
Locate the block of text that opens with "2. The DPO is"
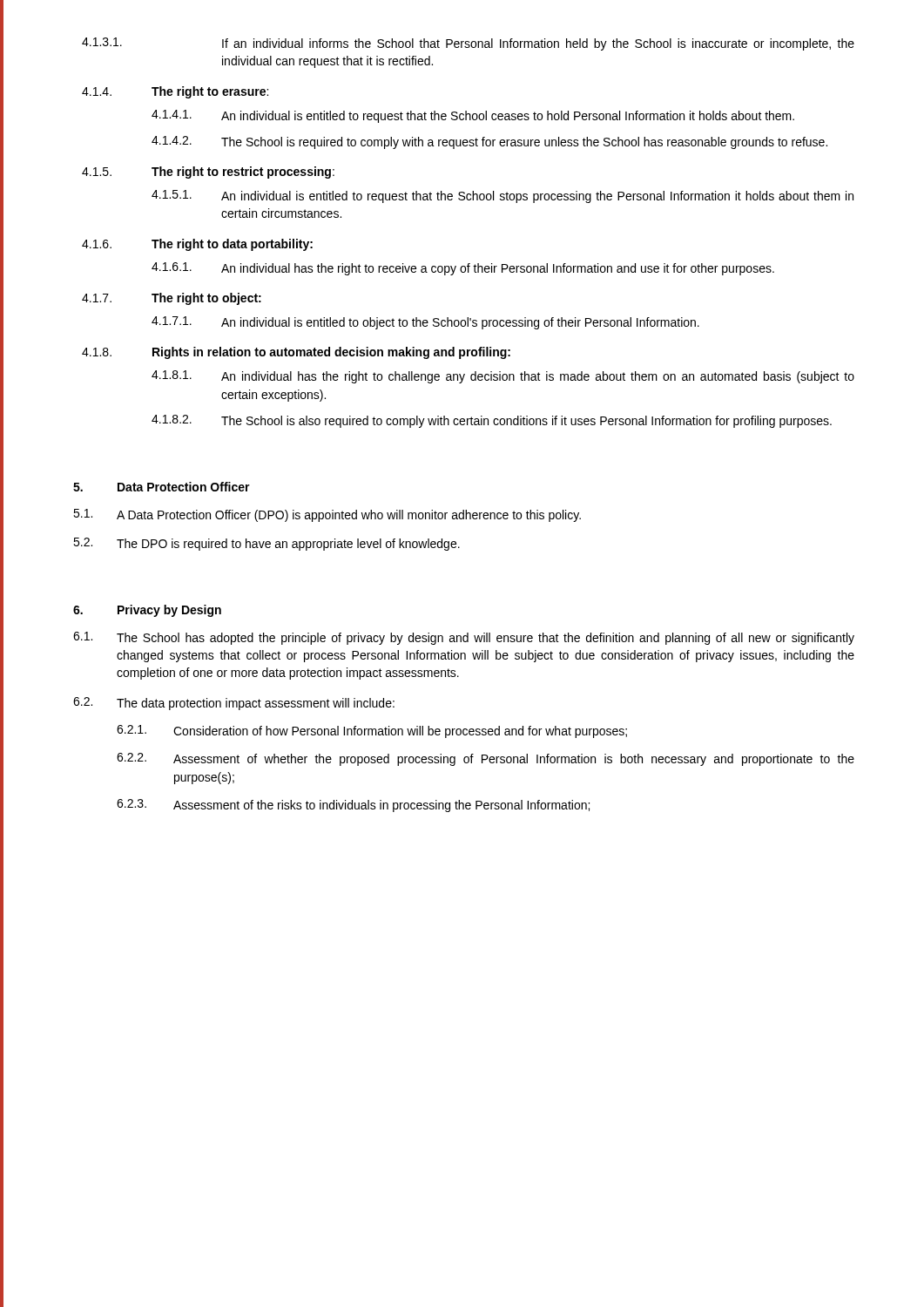point(464,543)
